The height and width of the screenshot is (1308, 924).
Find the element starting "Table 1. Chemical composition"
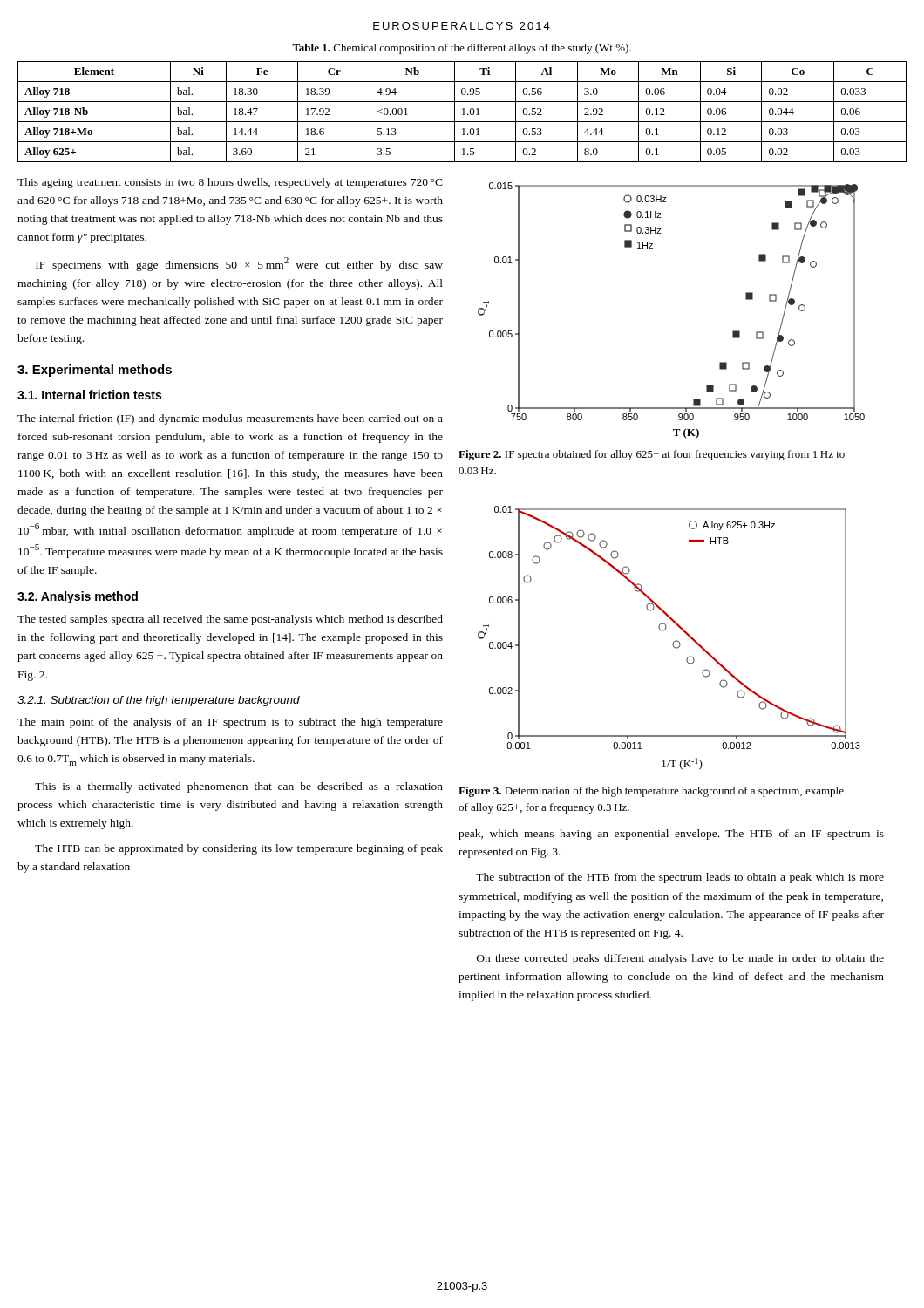click(462, 47)
